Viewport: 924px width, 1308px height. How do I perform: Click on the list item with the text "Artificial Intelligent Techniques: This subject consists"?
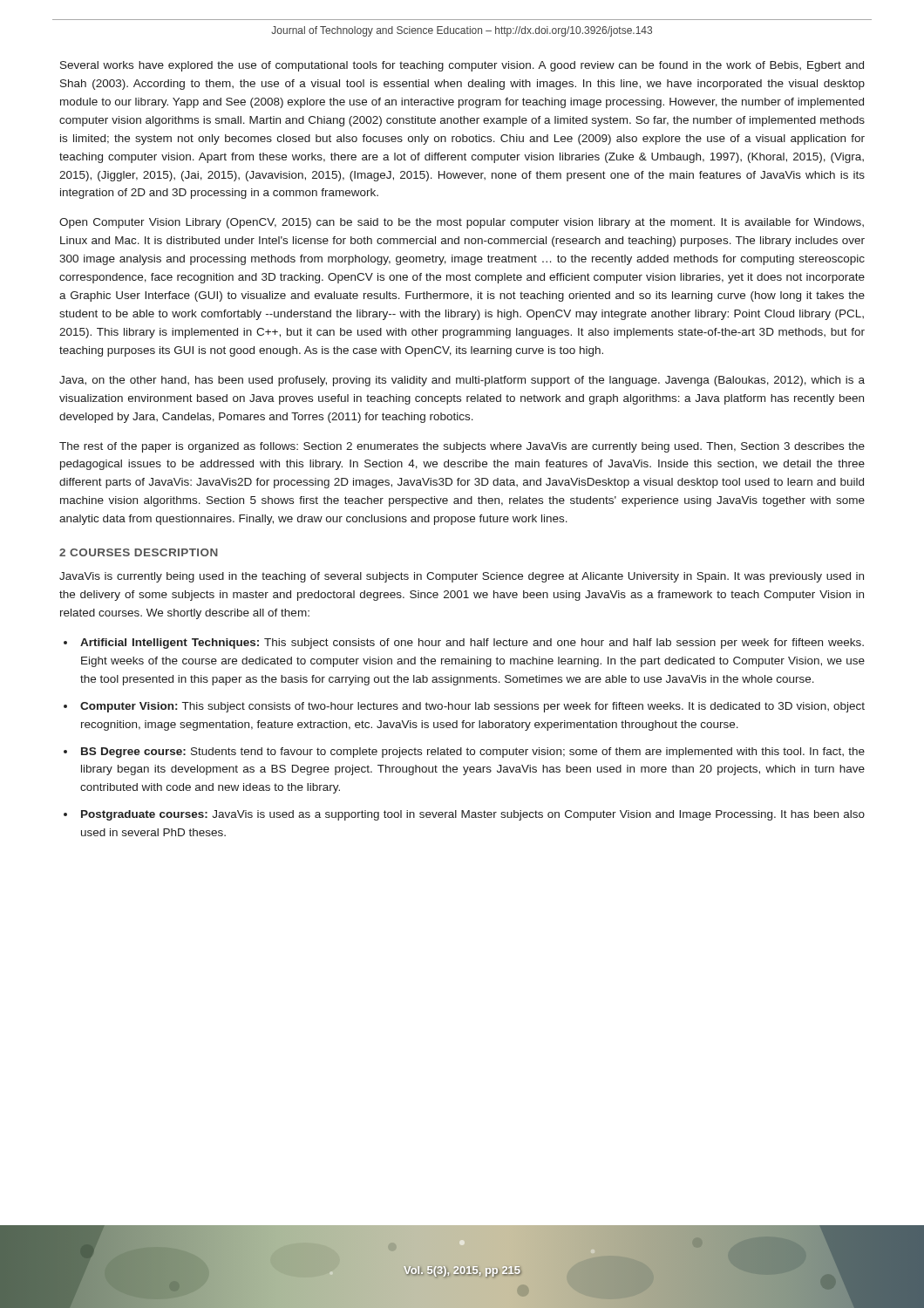pos(472,660)
